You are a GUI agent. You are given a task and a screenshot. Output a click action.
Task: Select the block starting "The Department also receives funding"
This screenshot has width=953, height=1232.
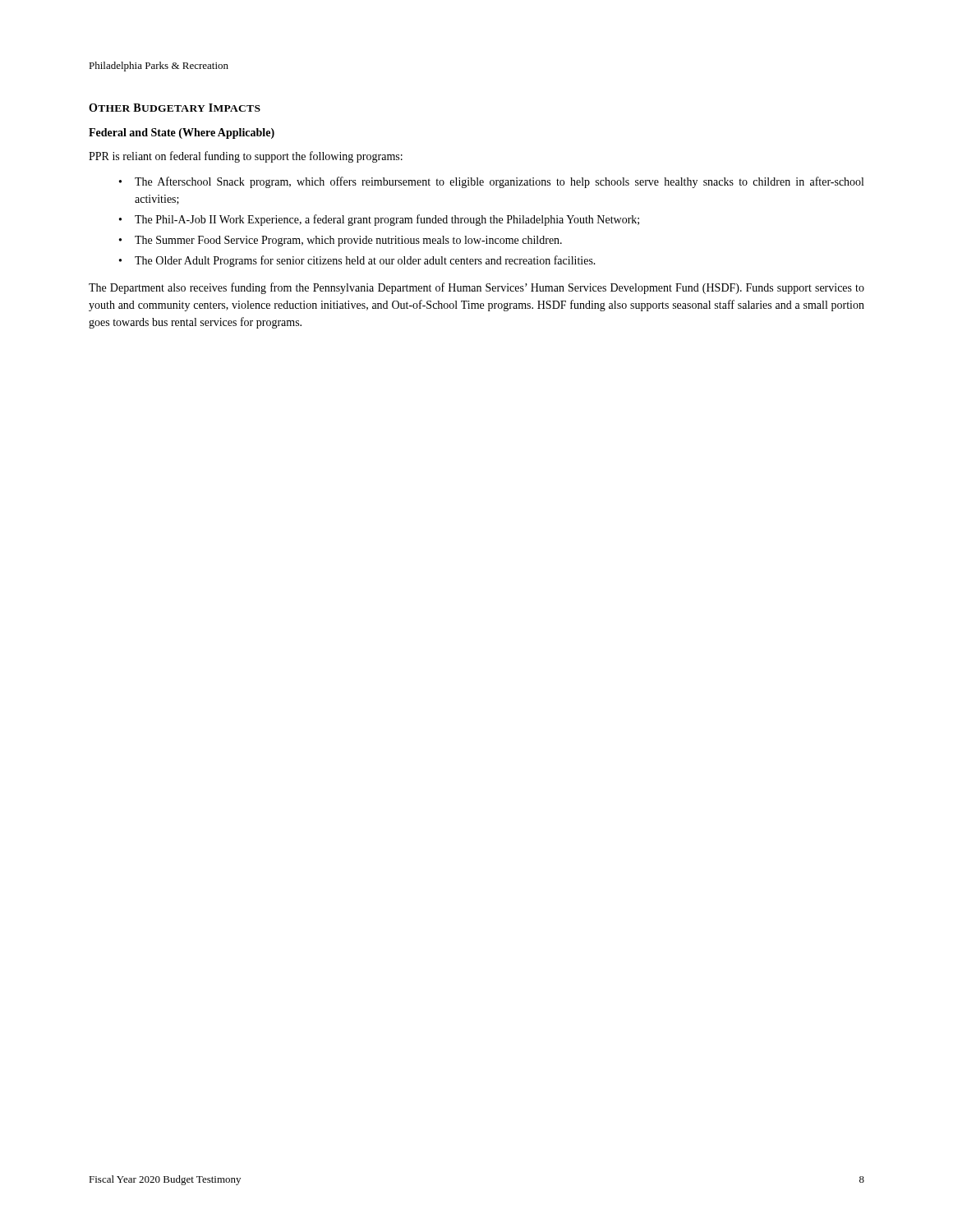pyautogui.click(x=476, y=305)
